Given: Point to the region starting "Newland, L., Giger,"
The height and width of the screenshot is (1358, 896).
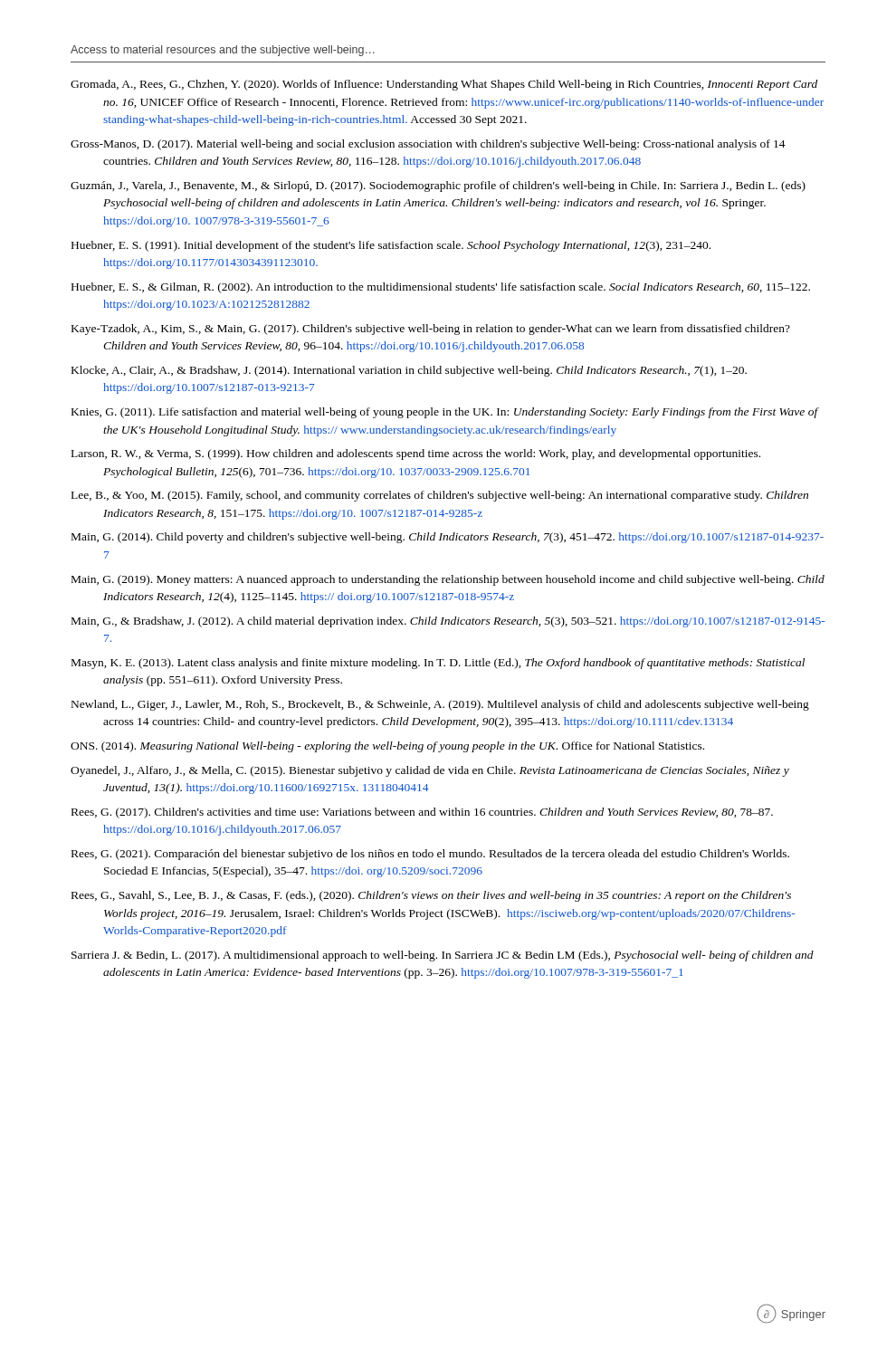Looking at the screenshot, I should [440, 713].
